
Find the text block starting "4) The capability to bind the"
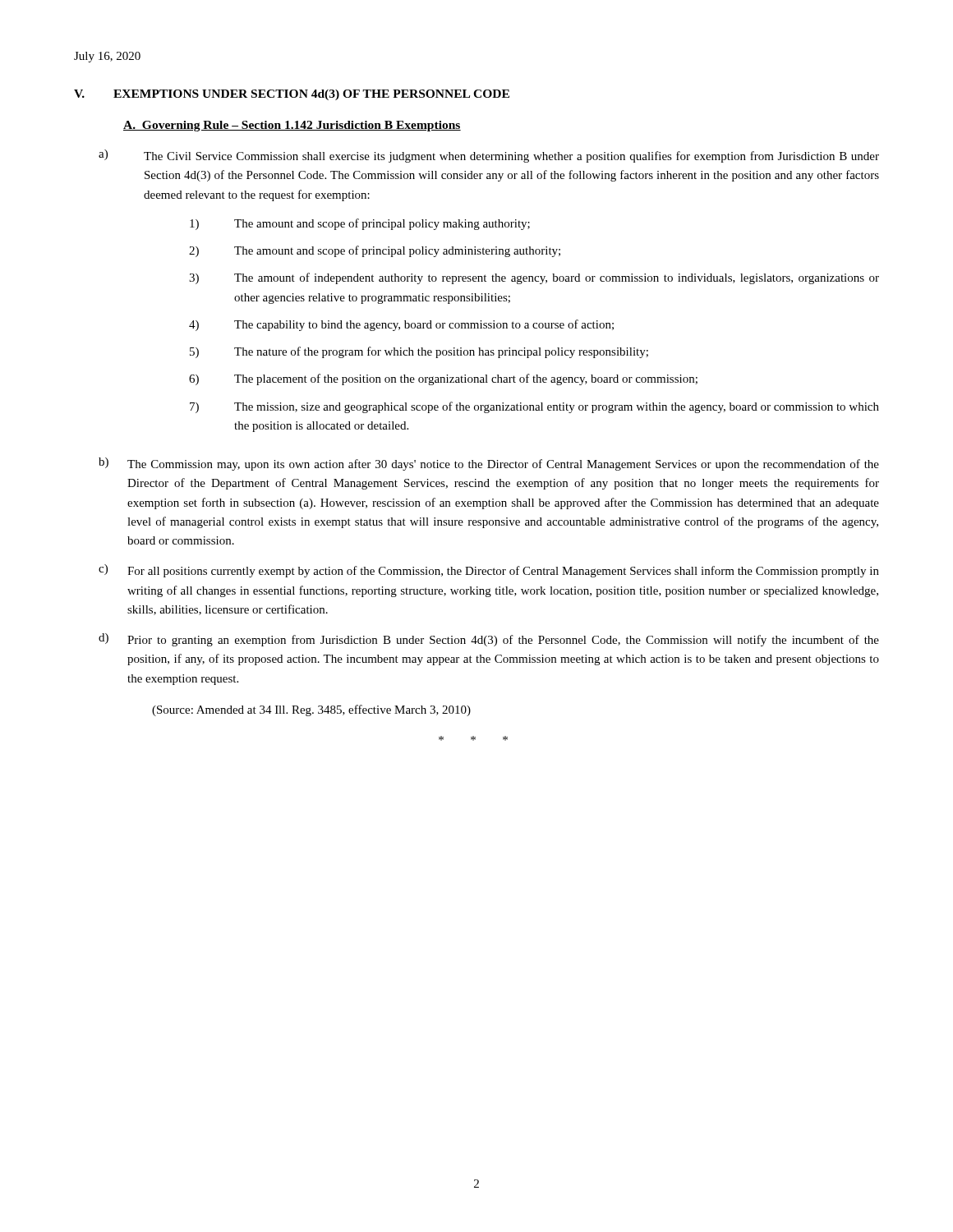tap(534, 325)
